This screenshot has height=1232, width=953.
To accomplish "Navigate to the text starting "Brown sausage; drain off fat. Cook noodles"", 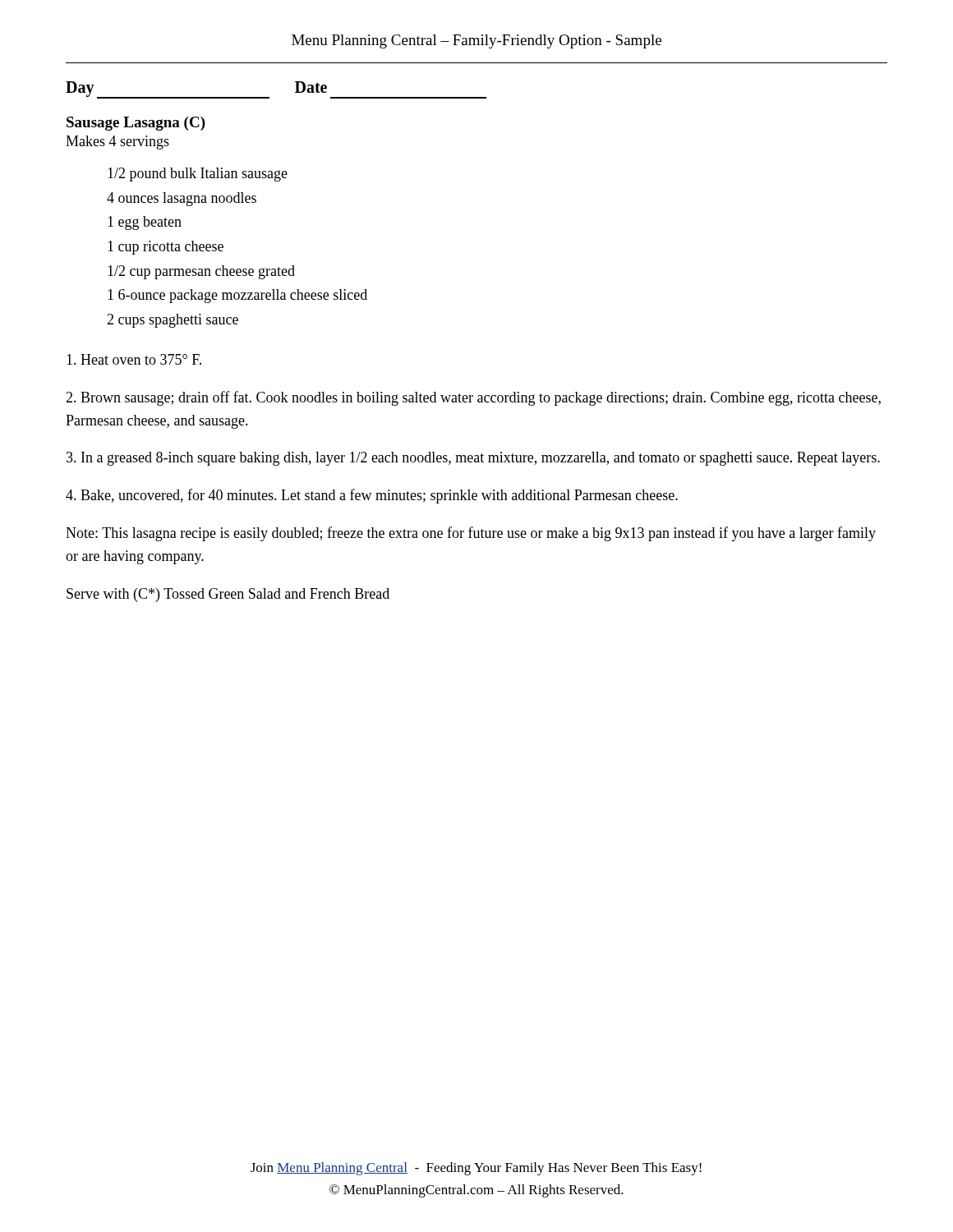I will [x=474, y=409].
